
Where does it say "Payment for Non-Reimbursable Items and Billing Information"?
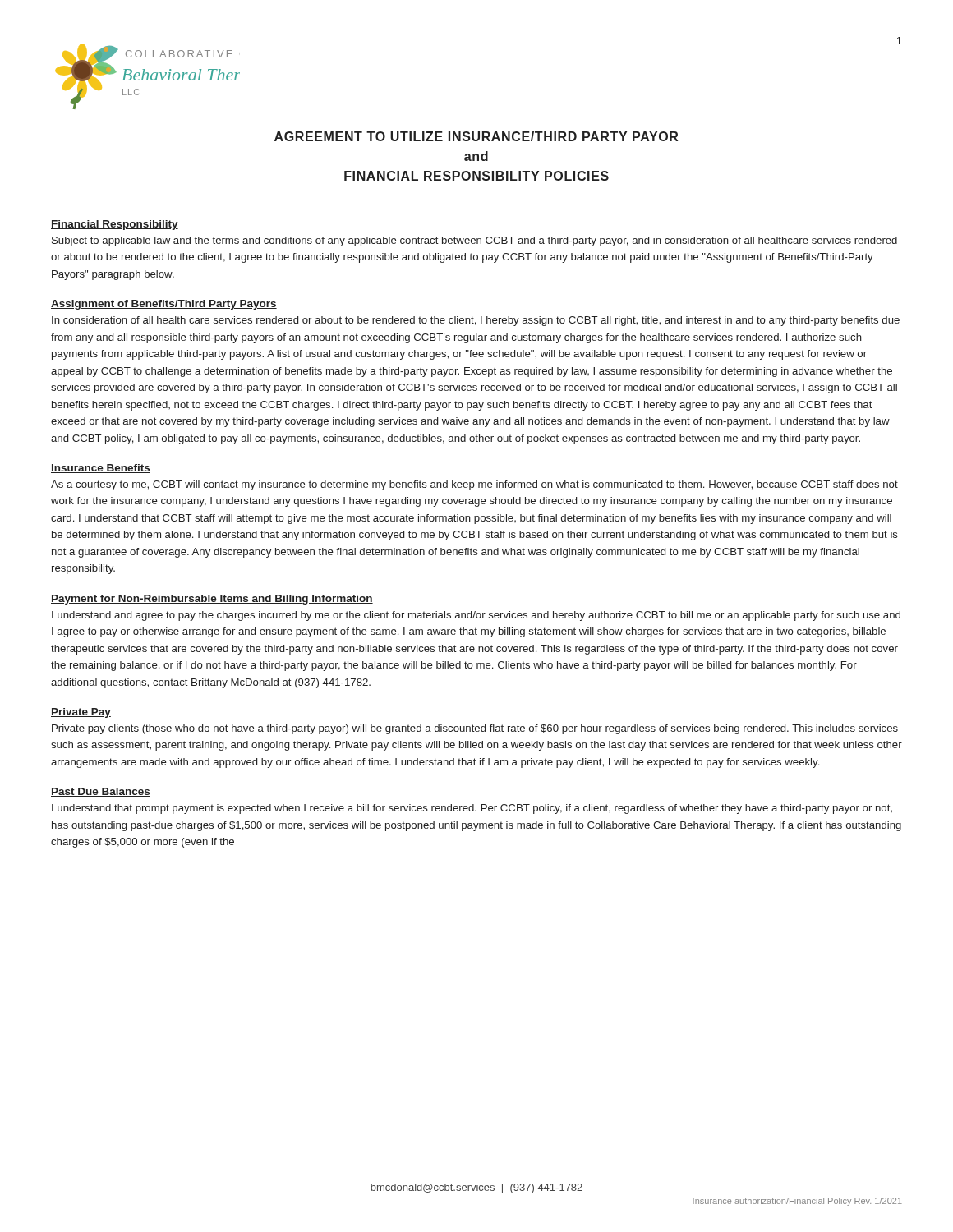pyautogui.click(x=212, y=598)
